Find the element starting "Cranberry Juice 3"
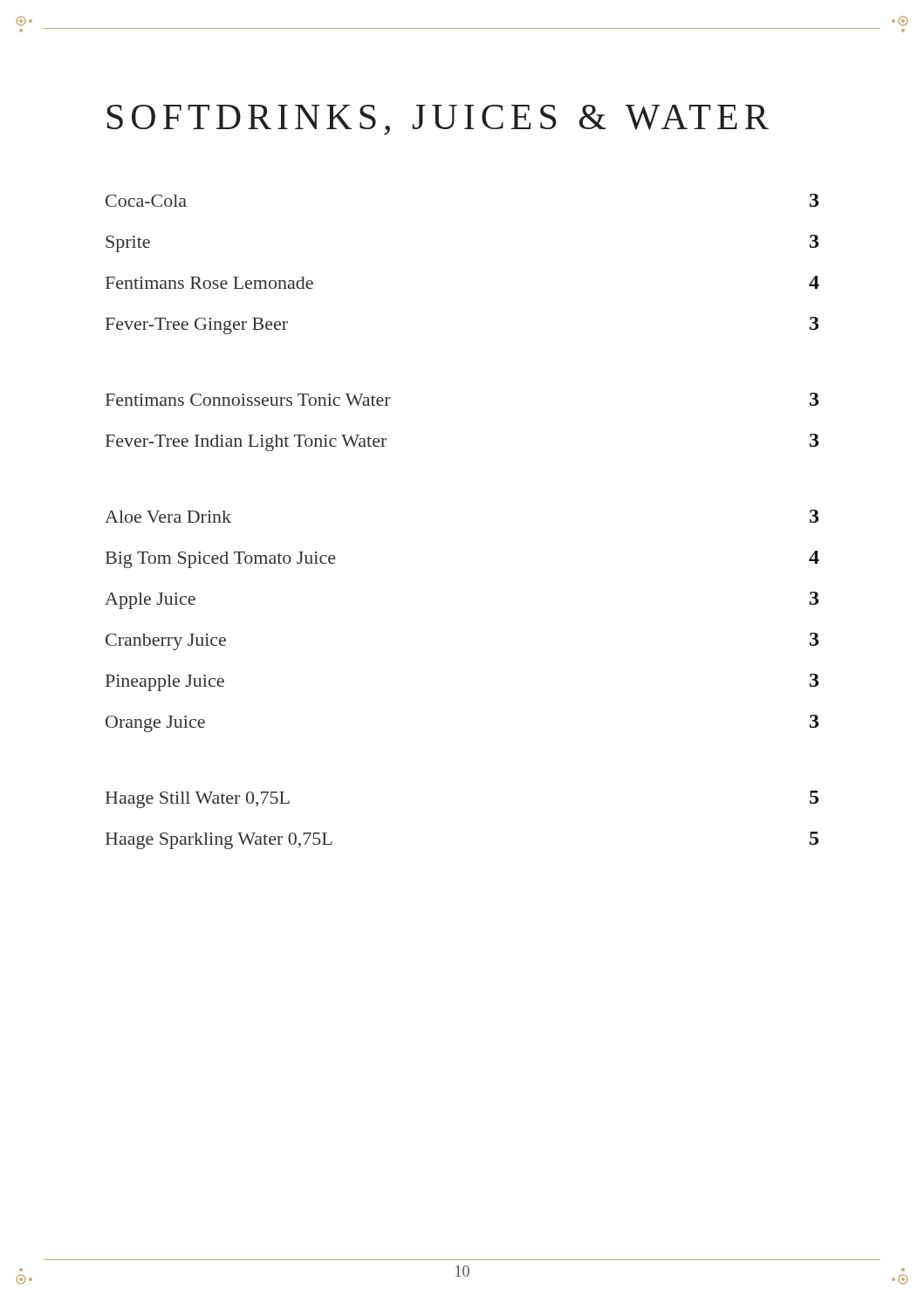924x1309 pixels. point(170,641)
